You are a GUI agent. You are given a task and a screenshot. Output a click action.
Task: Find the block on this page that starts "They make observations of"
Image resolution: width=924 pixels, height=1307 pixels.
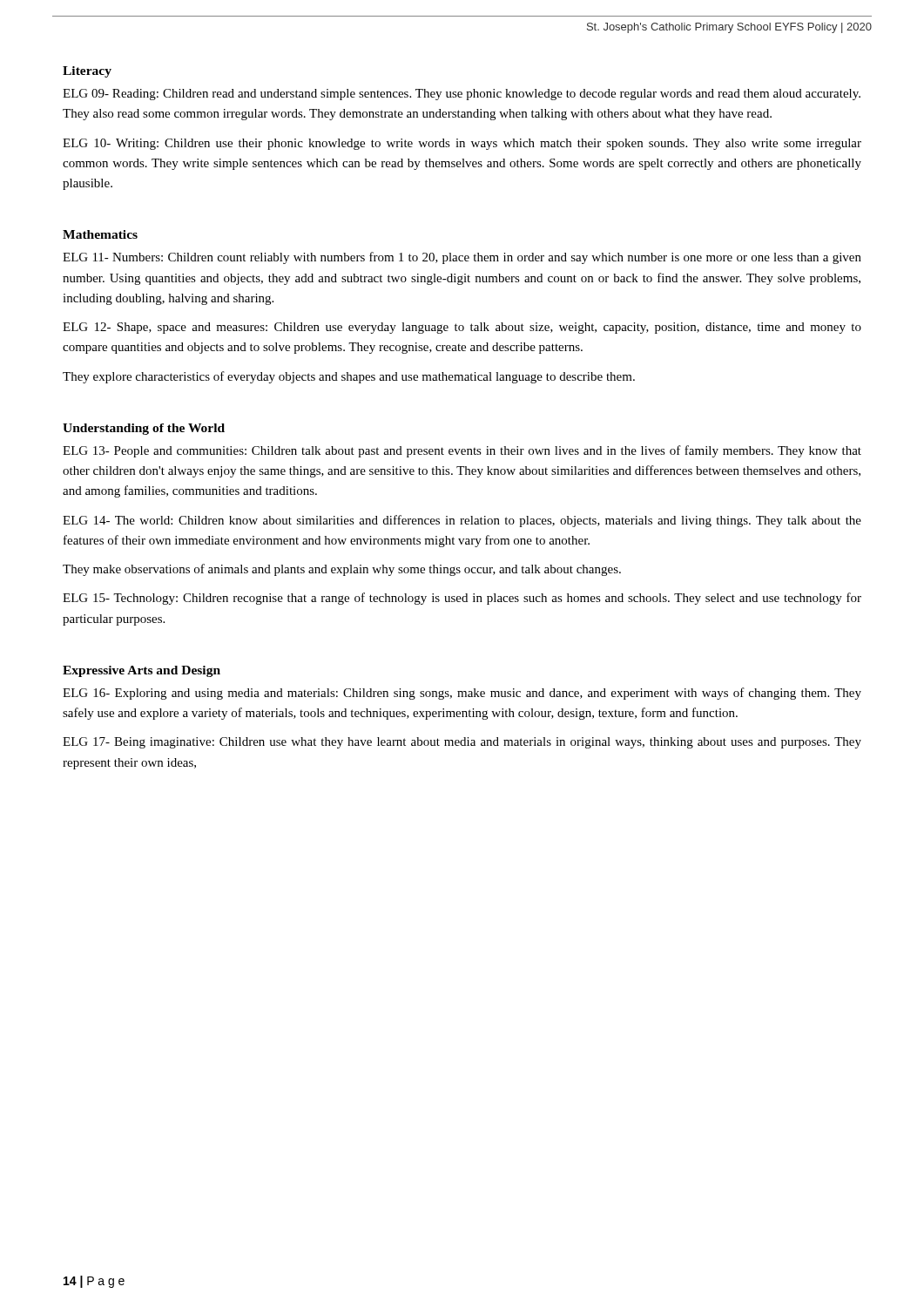pos(342,569)
